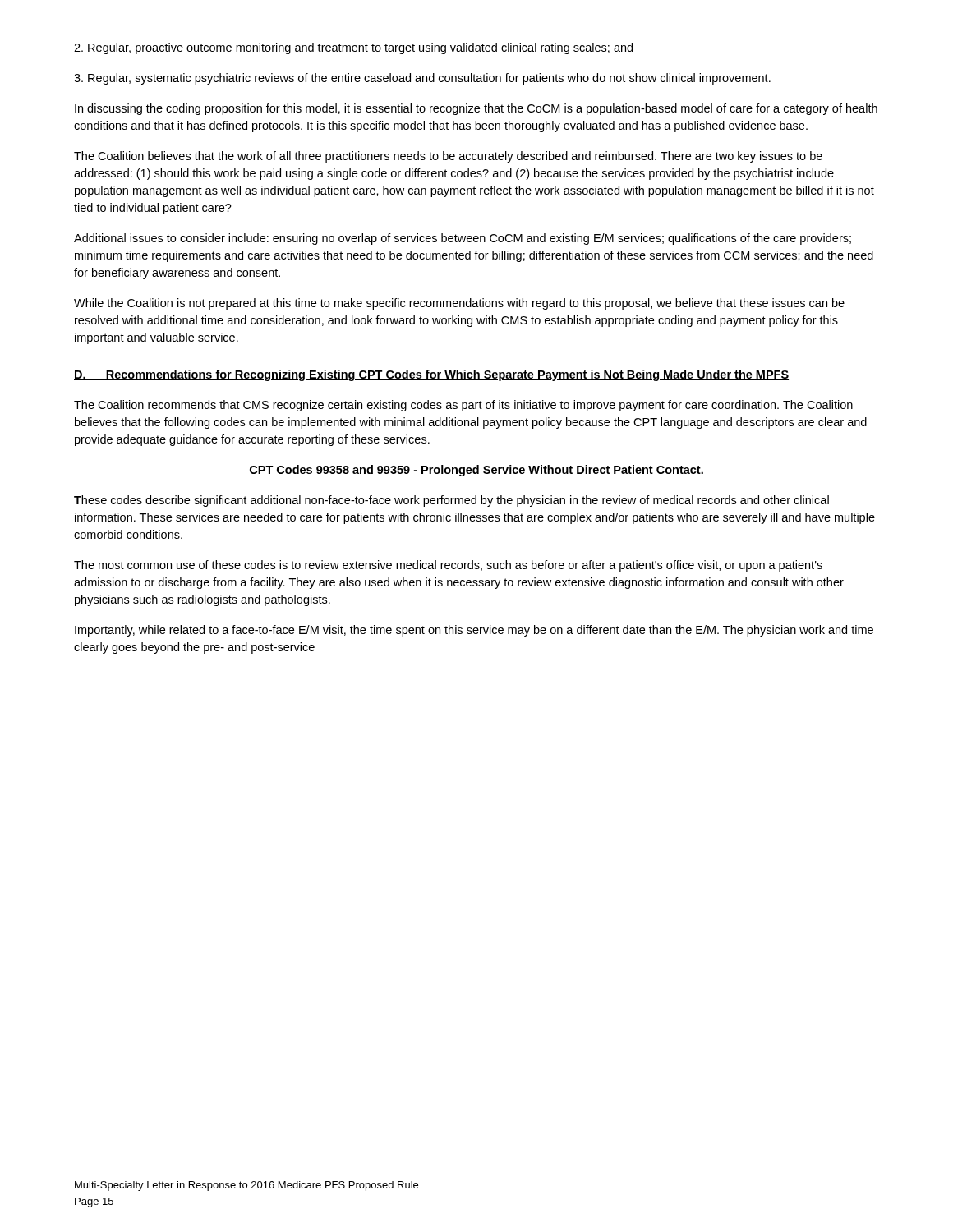Locate the block starting "Regular, systematic psychiatric reviews"

pyautogui.click(x=423, y=78)
